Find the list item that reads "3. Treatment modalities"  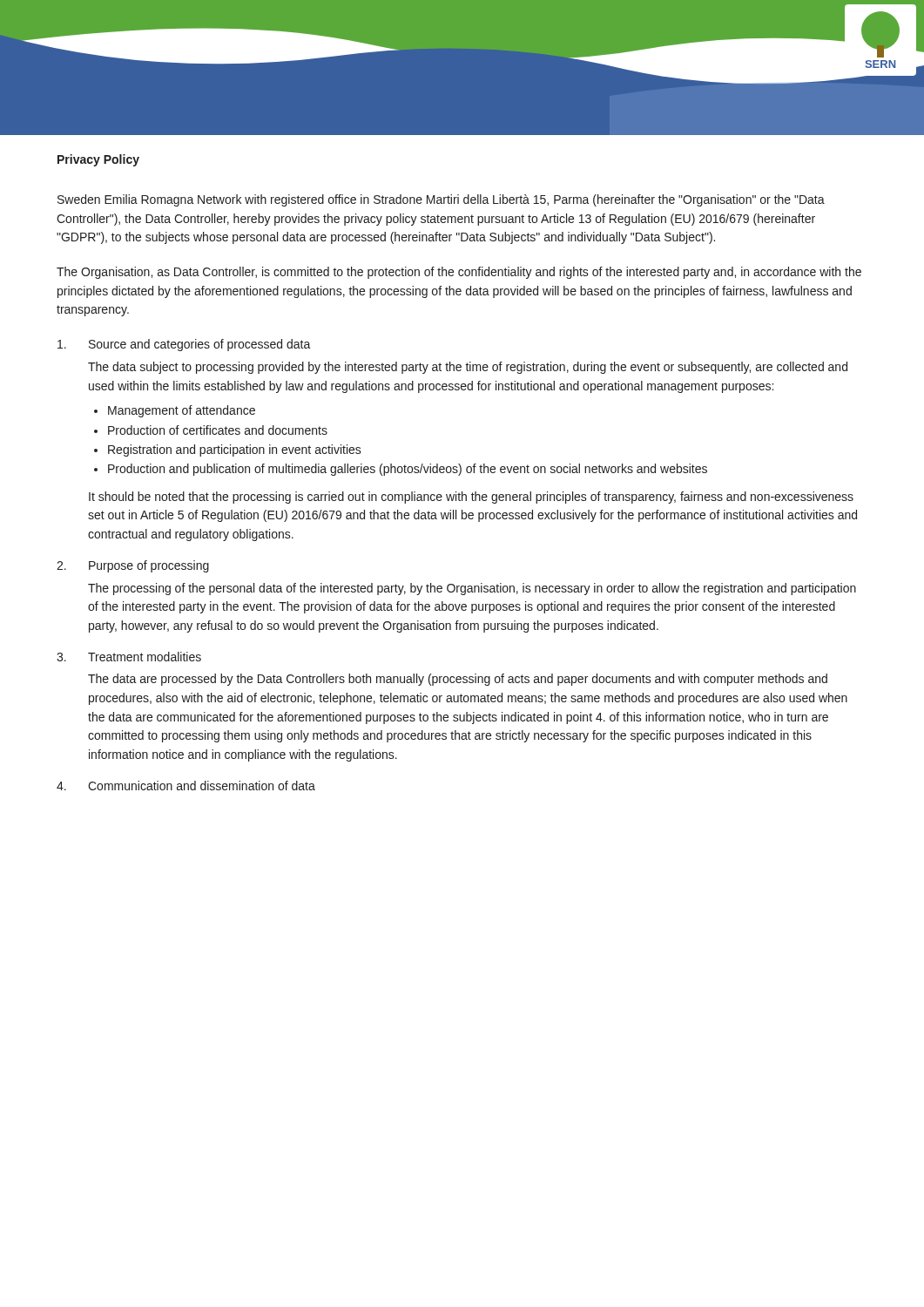coord(462,706)
